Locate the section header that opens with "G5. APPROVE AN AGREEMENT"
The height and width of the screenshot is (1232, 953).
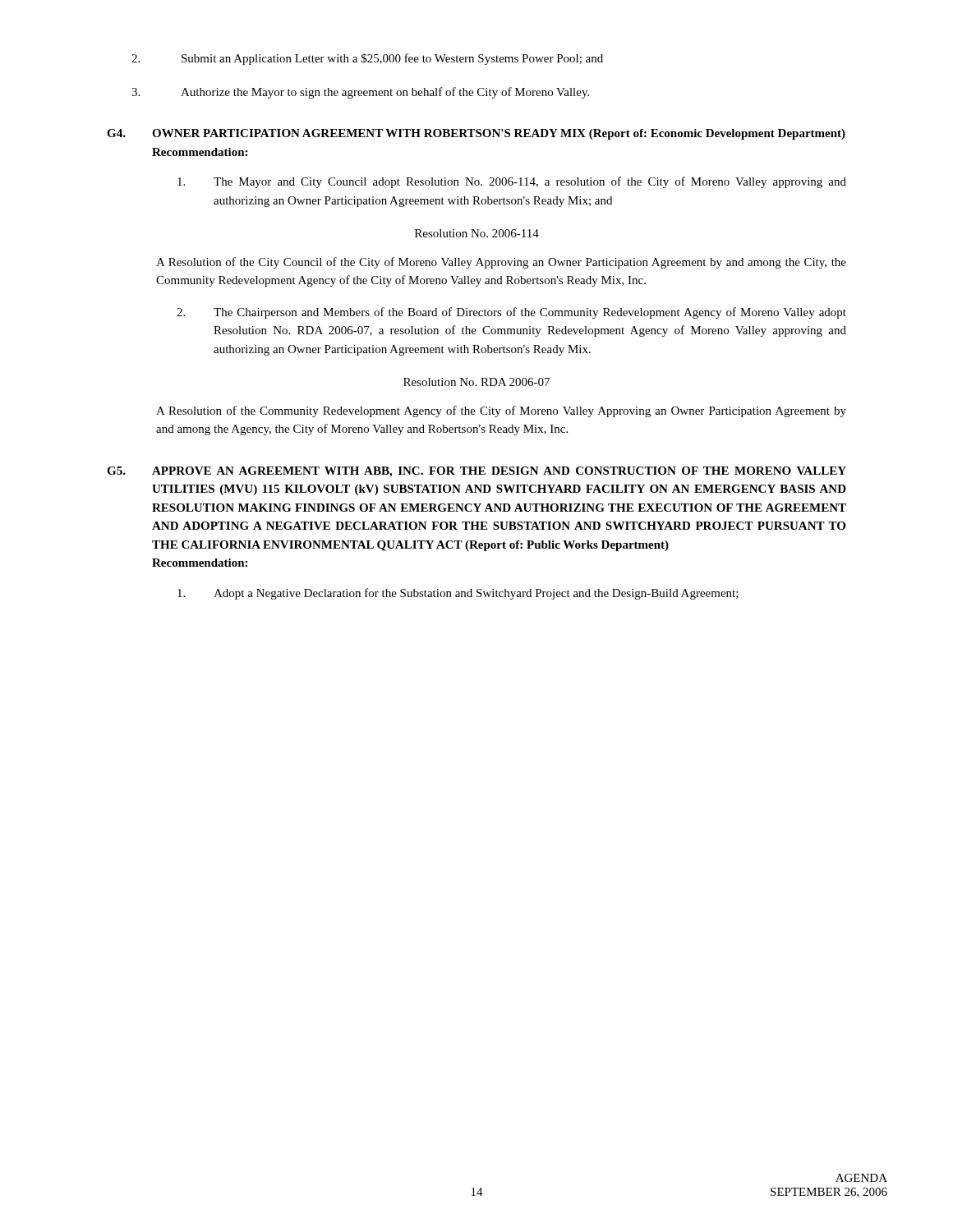(x=476, y=517)
